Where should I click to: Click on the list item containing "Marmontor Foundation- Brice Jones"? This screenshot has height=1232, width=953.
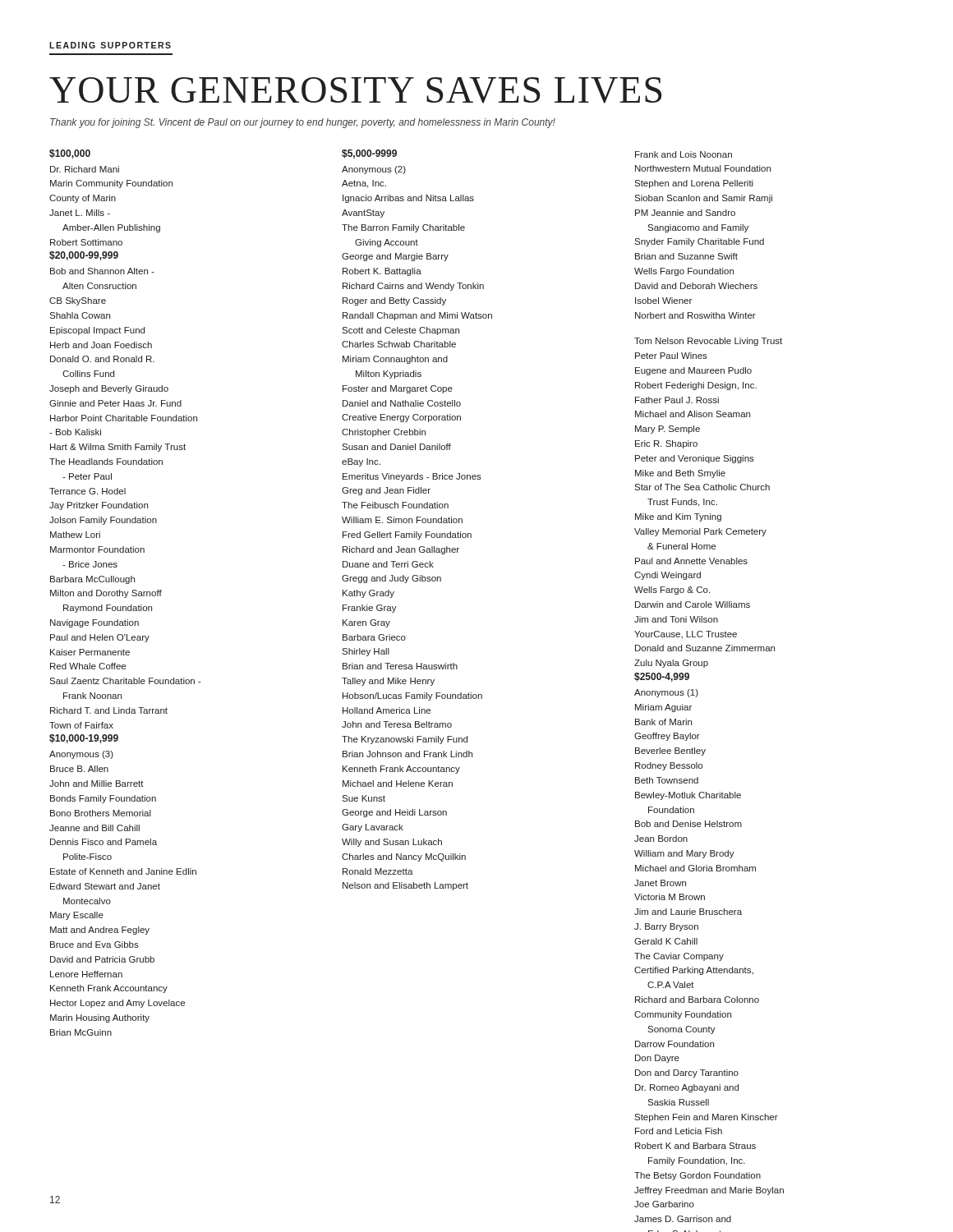97,557
